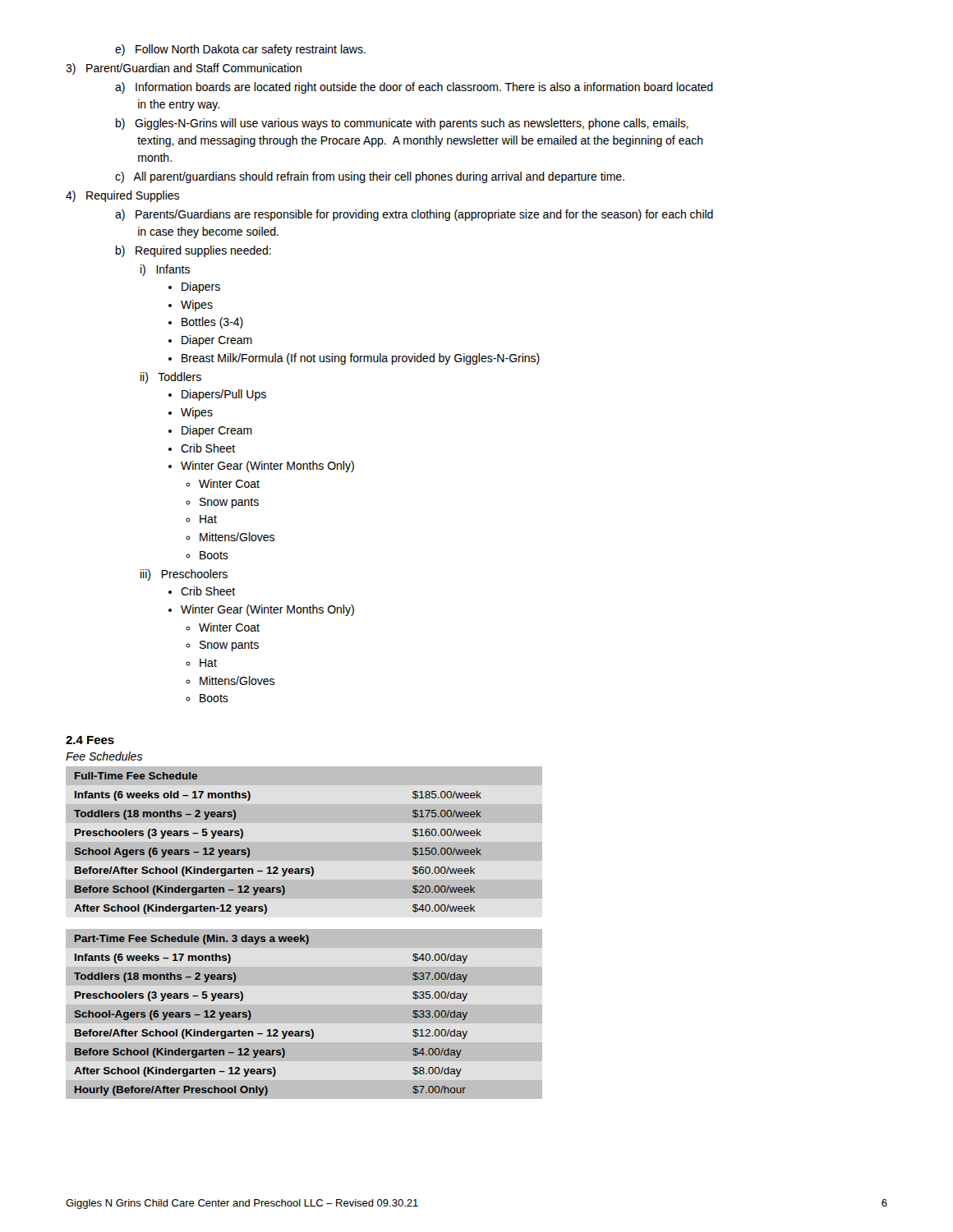Click on the passage starting "c) All parent/guardians"
Image resolution: width=953 pixels, height=1232 pixels.
pyautogui.click(x=370, y=177)
